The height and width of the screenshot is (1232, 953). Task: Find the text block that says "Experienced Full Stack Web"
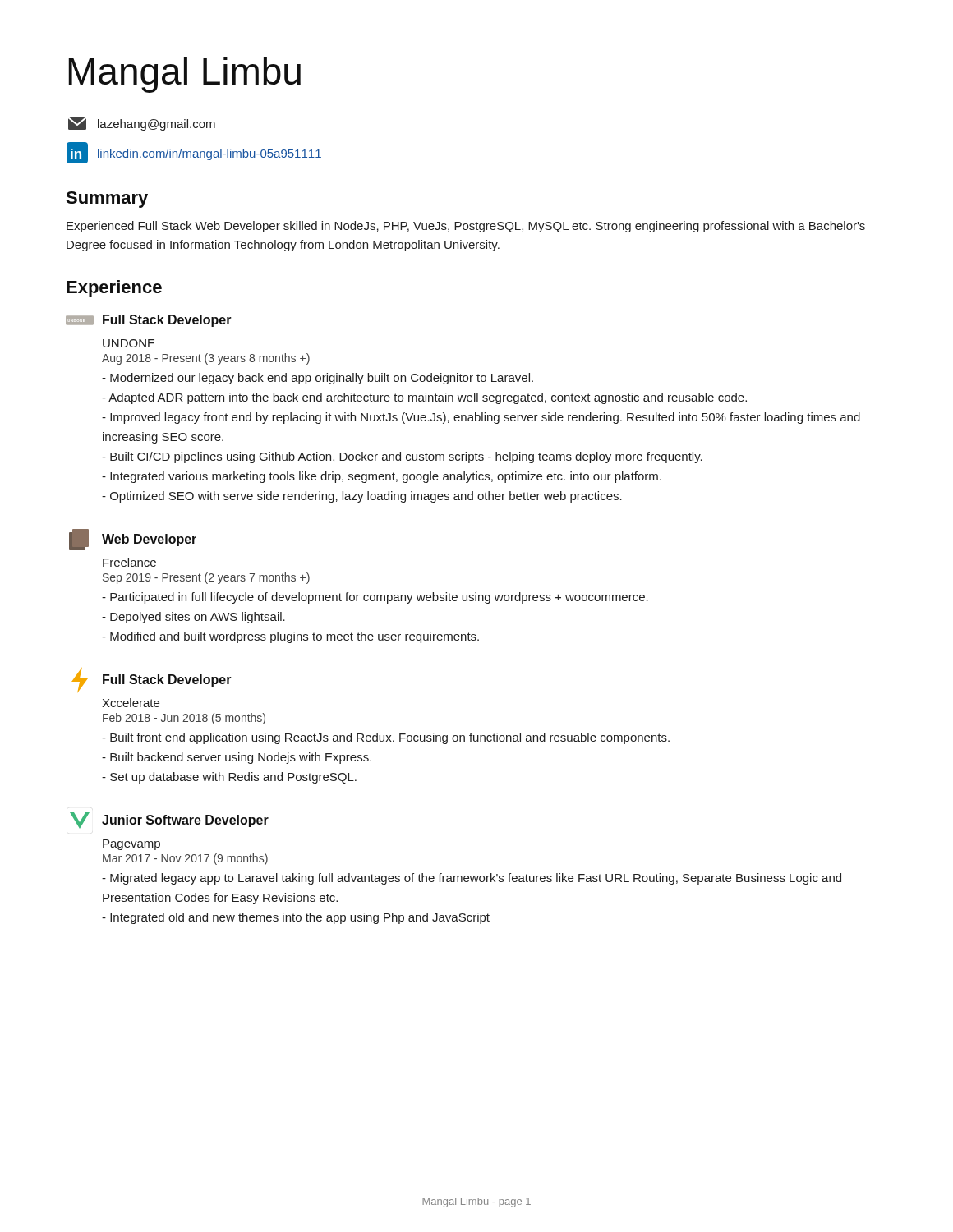click(476, 235)
